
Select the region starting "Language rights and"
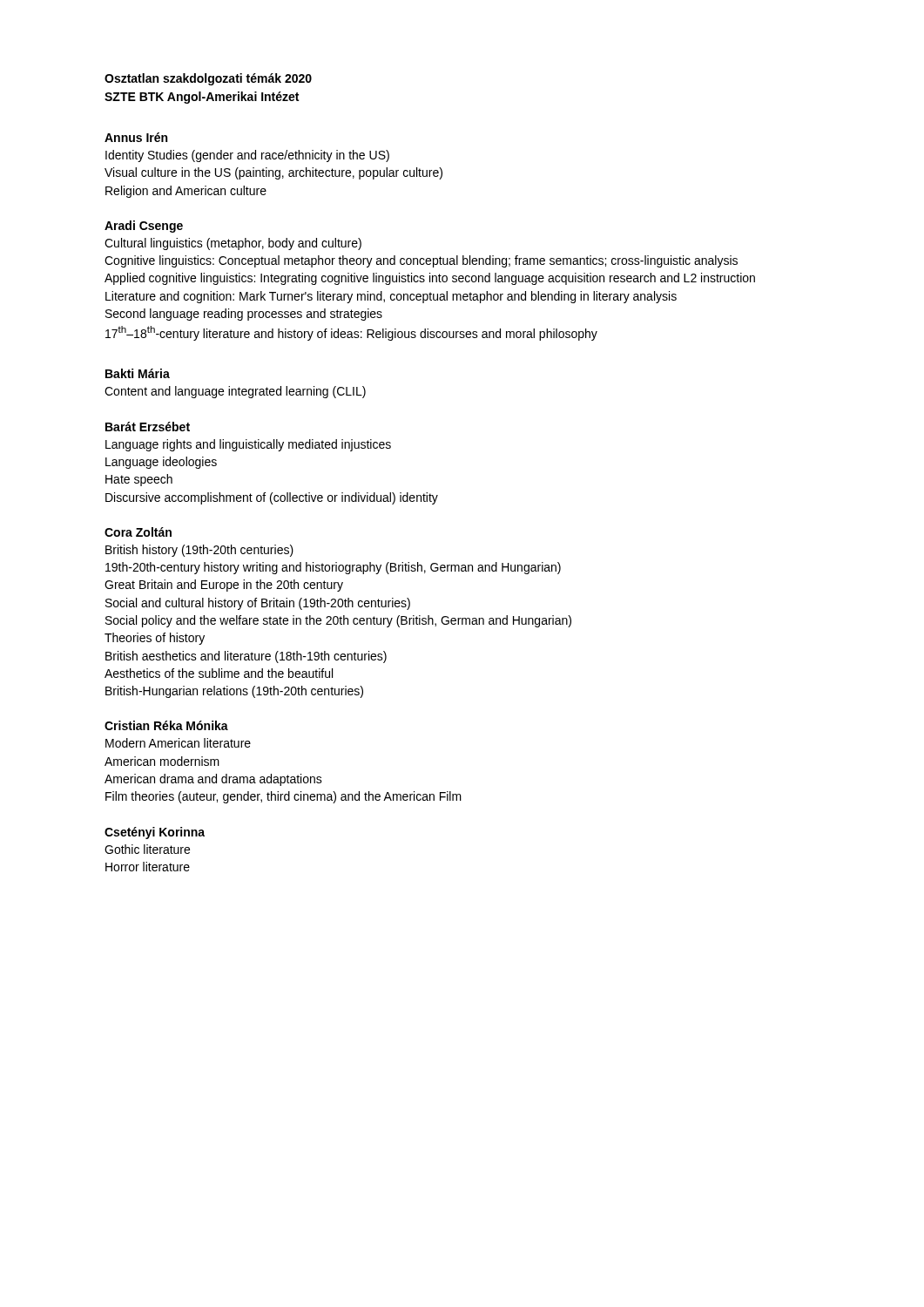click(x=248, y=444)
